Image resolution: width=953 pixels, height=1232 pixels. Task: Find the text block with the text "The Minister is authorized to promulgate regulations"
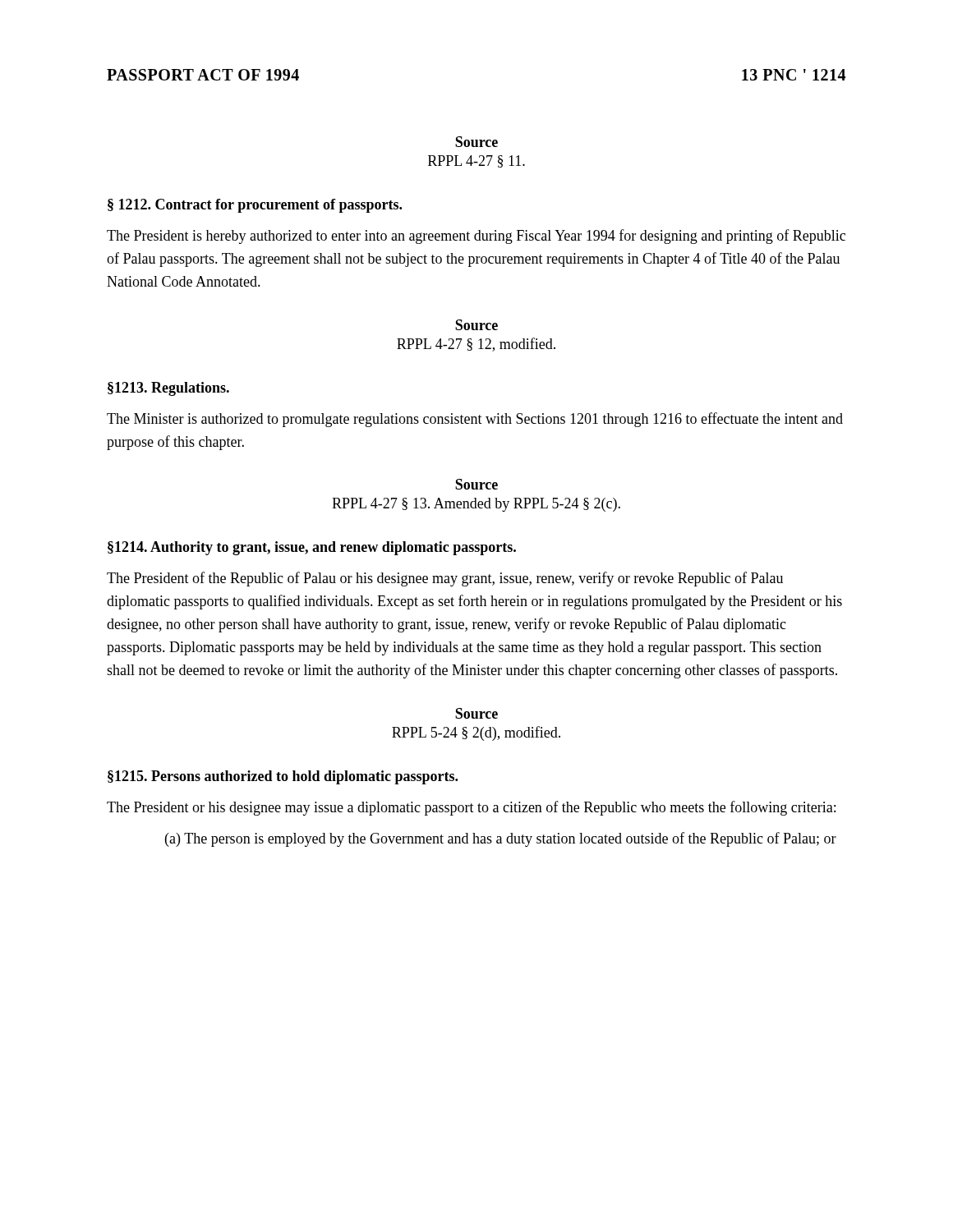[475, 430]
